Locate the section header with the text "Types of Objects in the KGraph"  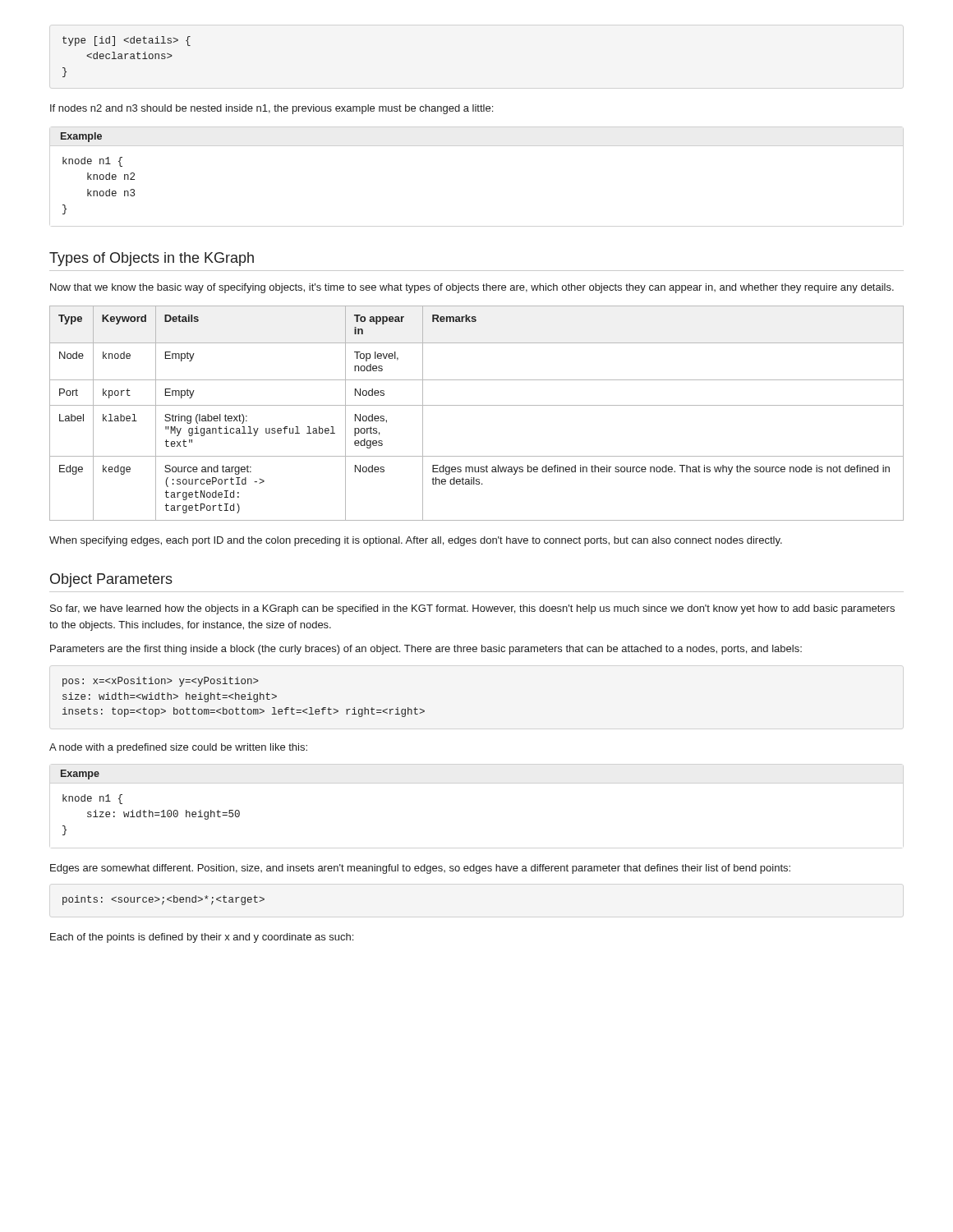pos(476,261)
